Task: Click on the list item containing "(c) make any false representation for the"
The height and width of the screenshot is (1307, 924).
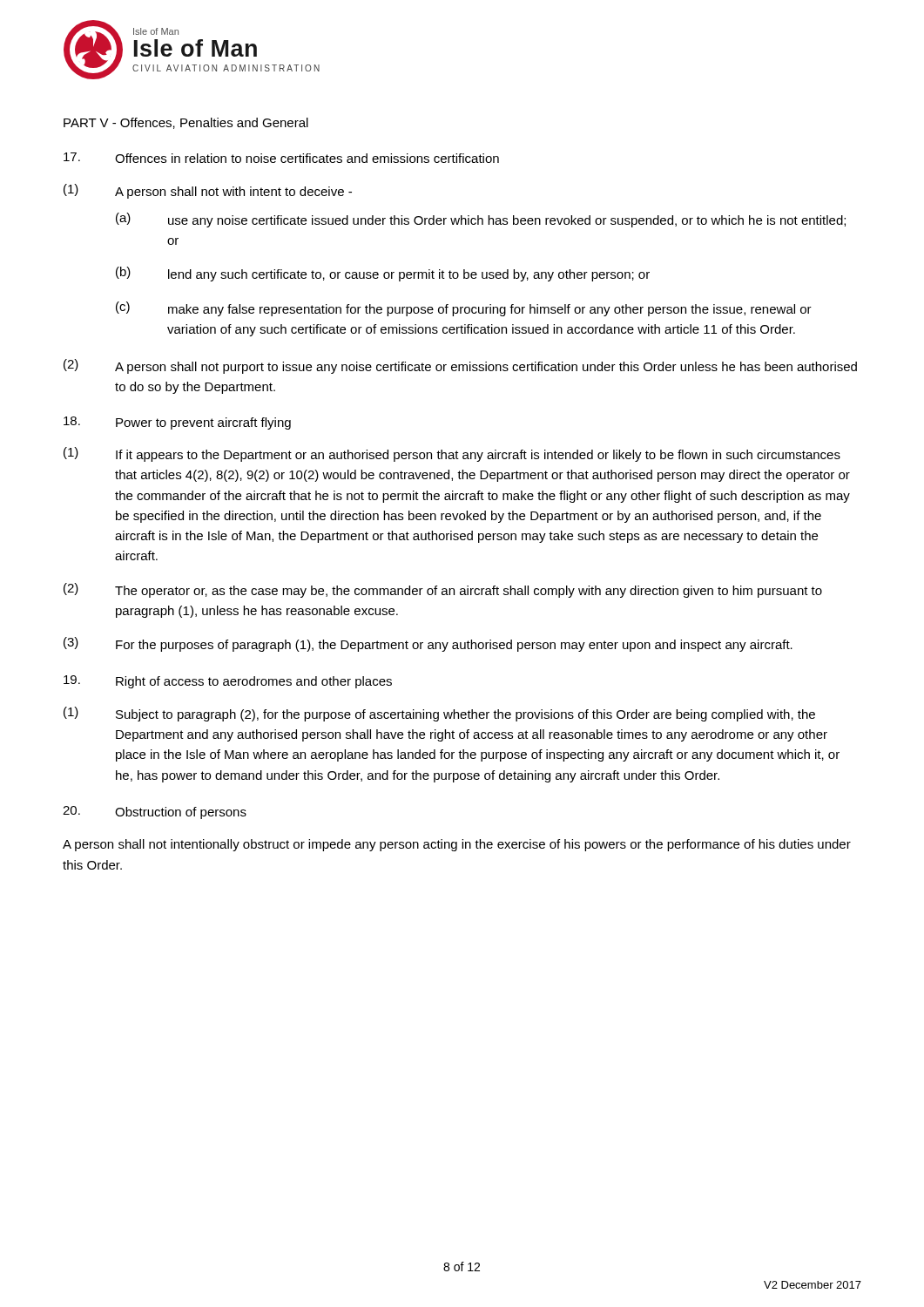Action: (x=488, y=319)
